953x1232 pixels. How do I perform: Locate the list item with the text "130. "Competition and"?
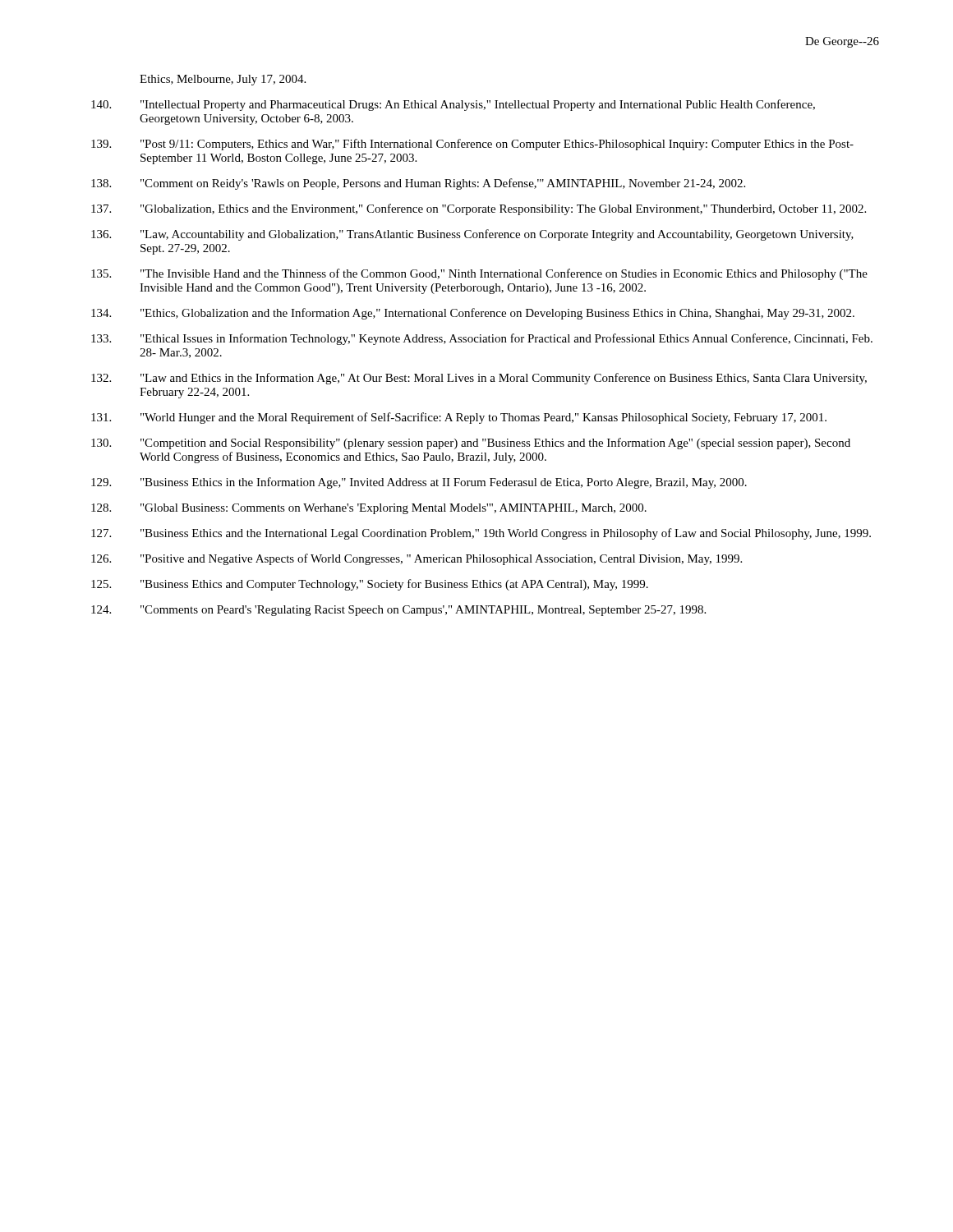(x=485, y=450)
